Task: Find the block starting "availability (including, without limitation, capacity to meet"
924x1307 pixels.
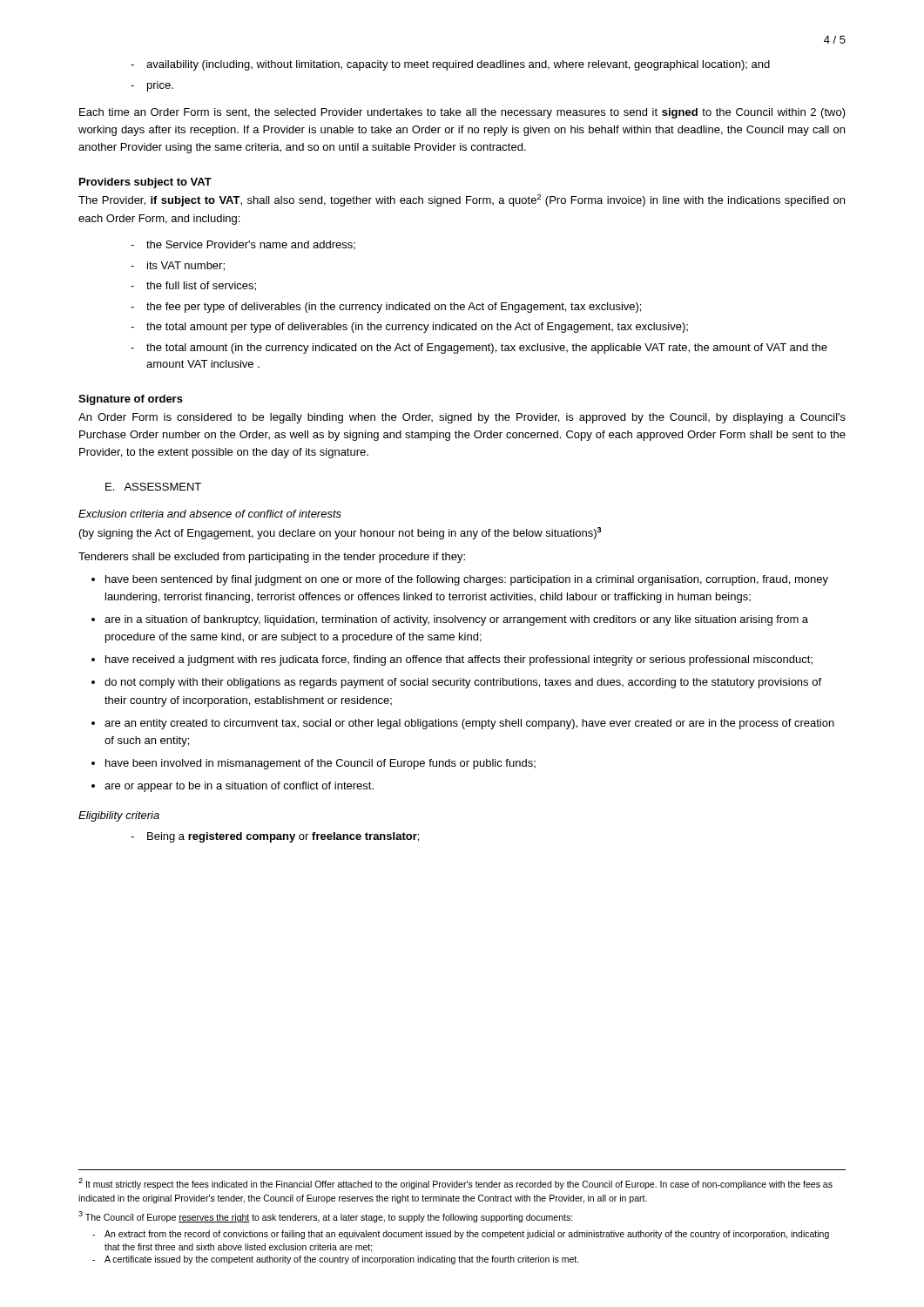Action: pyautogui.click(x=488, y=64)
